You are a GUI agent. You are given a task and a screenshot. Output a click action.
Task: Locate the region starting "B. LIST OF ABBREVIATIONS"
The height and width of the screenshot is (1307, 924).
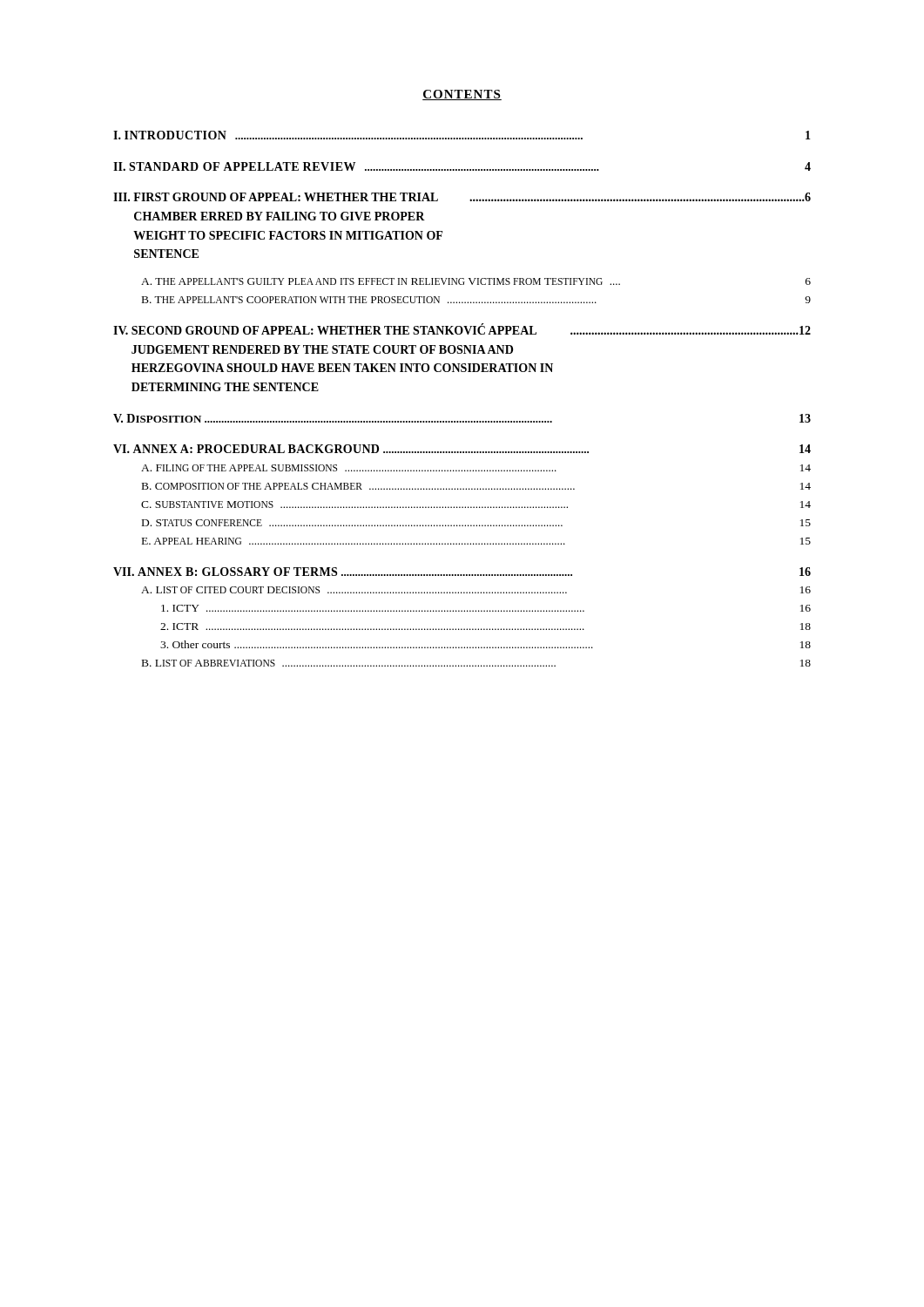tap(476, 664)
